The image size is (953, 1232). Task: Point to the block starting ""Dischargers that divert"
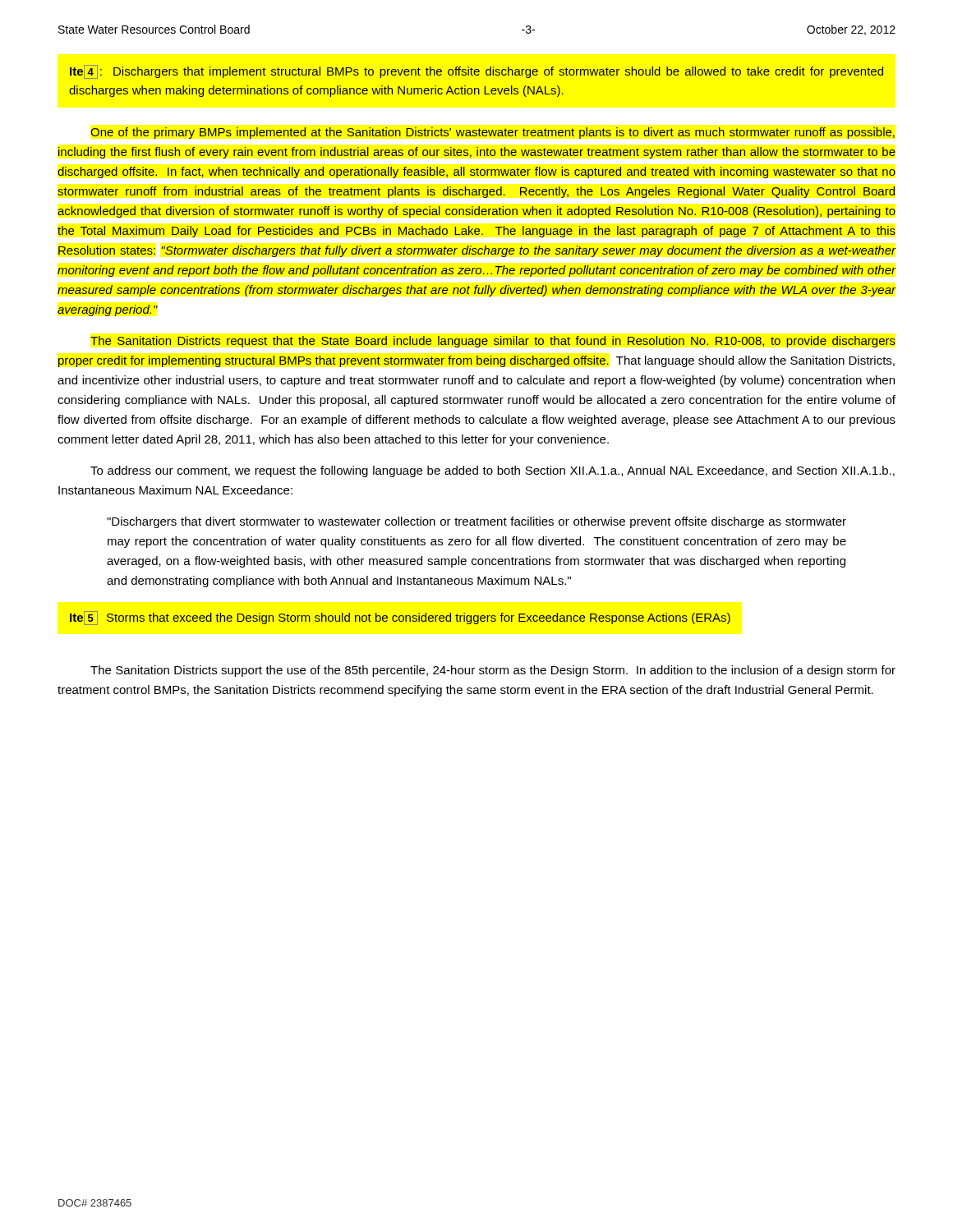(476, 551)
